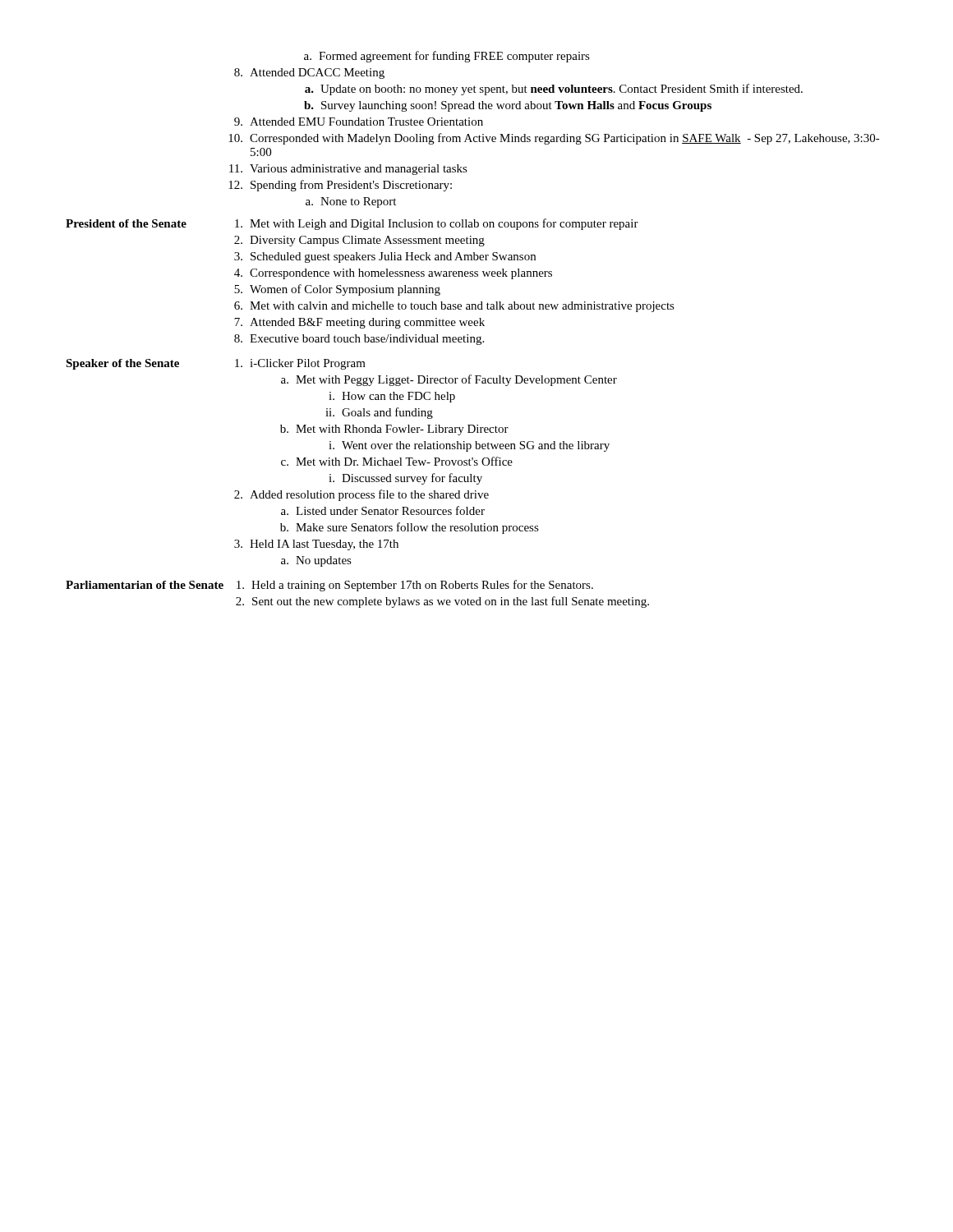
Task: Locate the list item containing "a. Formed agreement for funding FREE computer repairs"
Action: click(443, 56)
